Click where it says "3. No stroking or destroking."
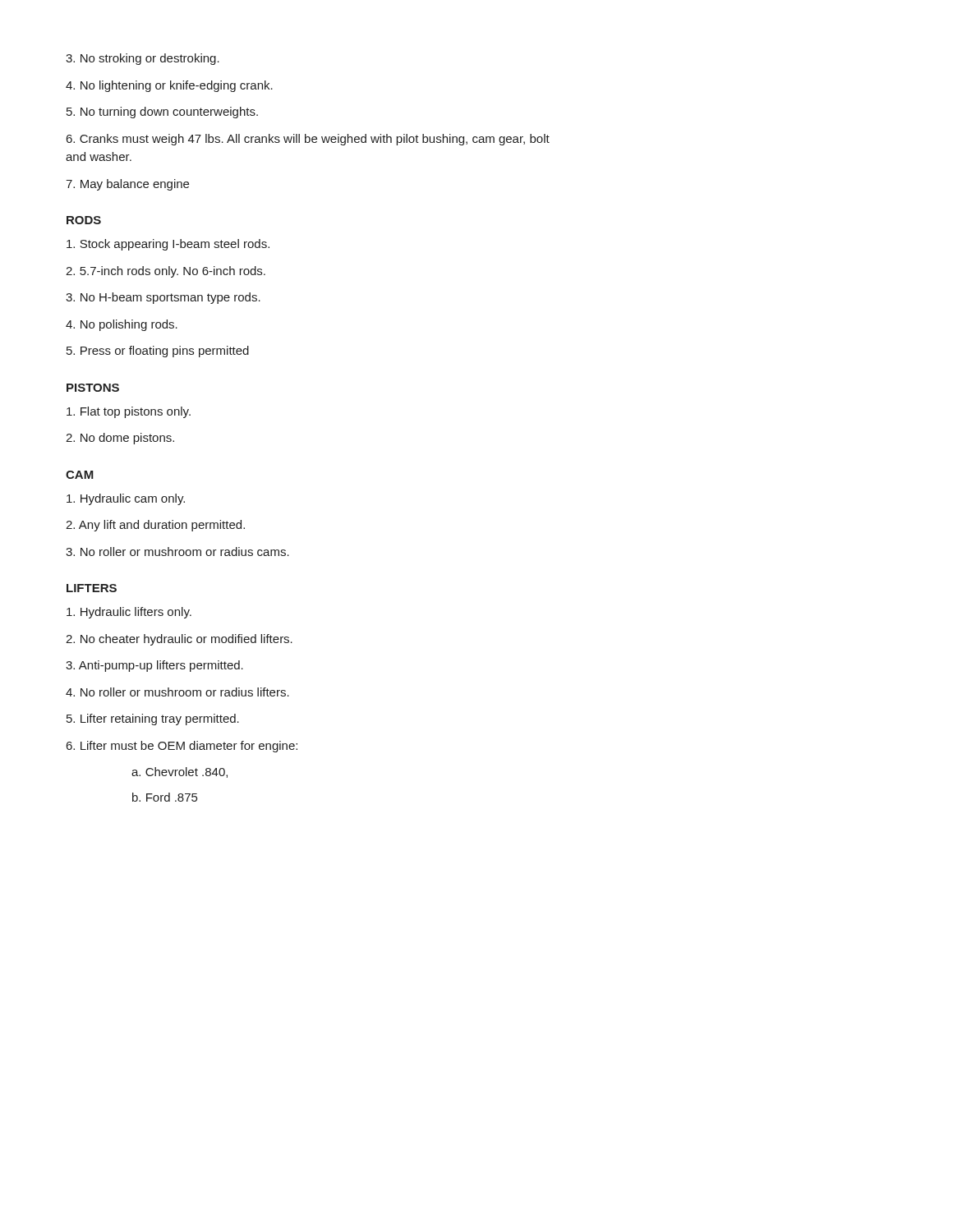The width and height of the screenshot is (953, 1232). click(143, 58)
